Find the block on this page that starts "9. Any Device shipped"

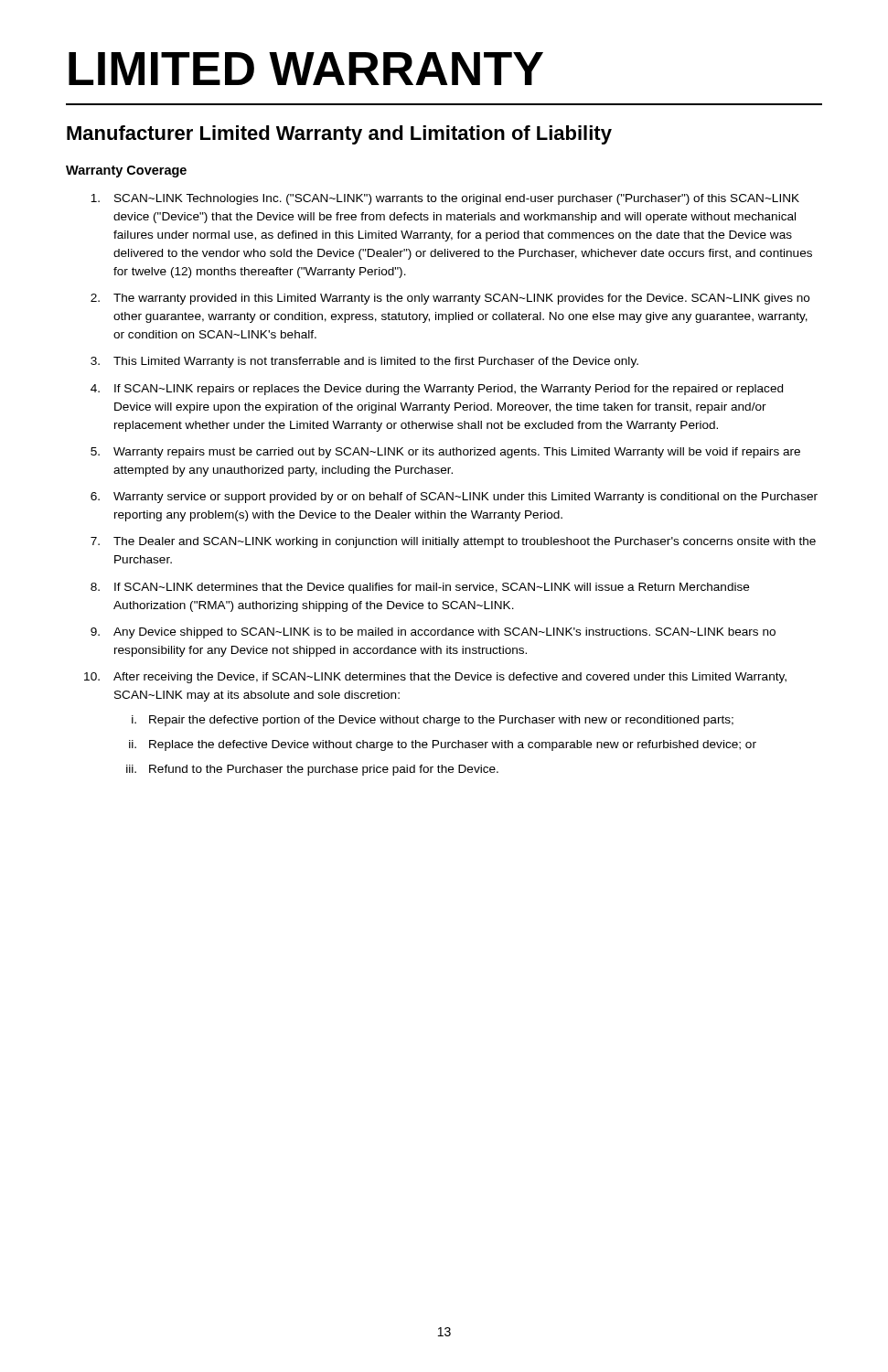[444, 641]
